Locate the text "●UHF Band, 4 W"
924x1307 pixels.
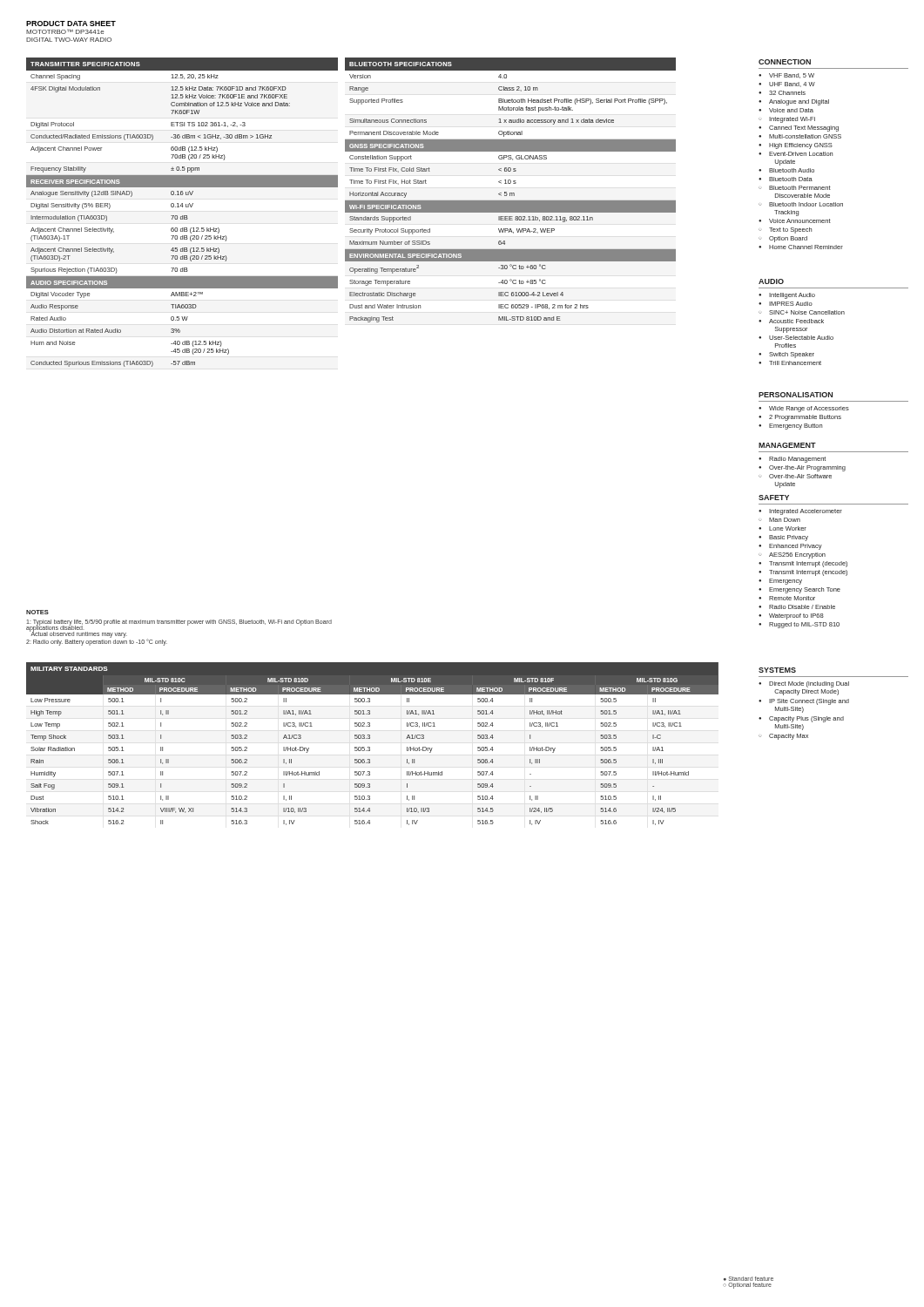coord(787,84)
